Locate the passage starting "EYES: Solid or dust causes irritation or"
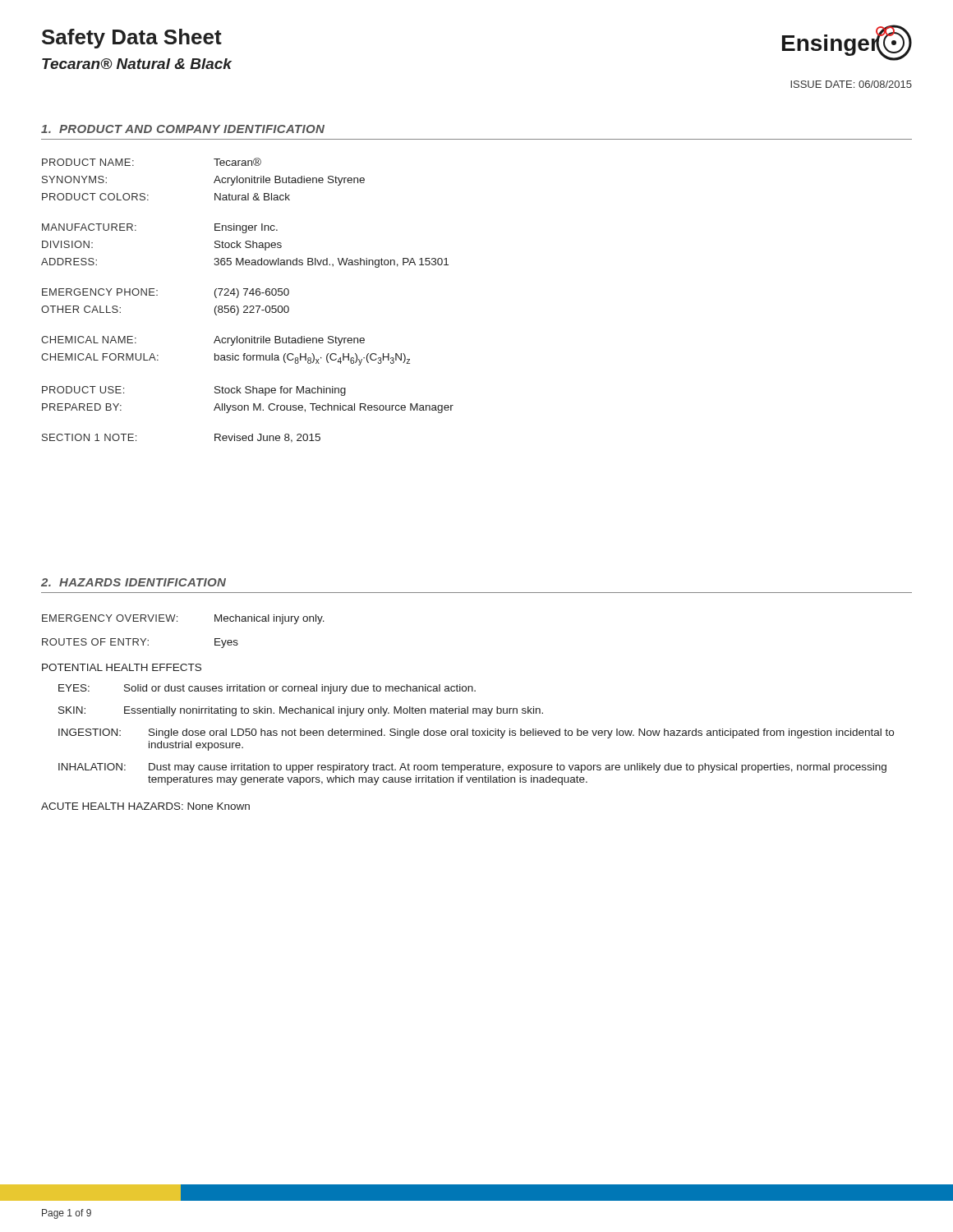The height and width of the screenshot is (1232, 953). pyautogui.click(x=476, y=688)
